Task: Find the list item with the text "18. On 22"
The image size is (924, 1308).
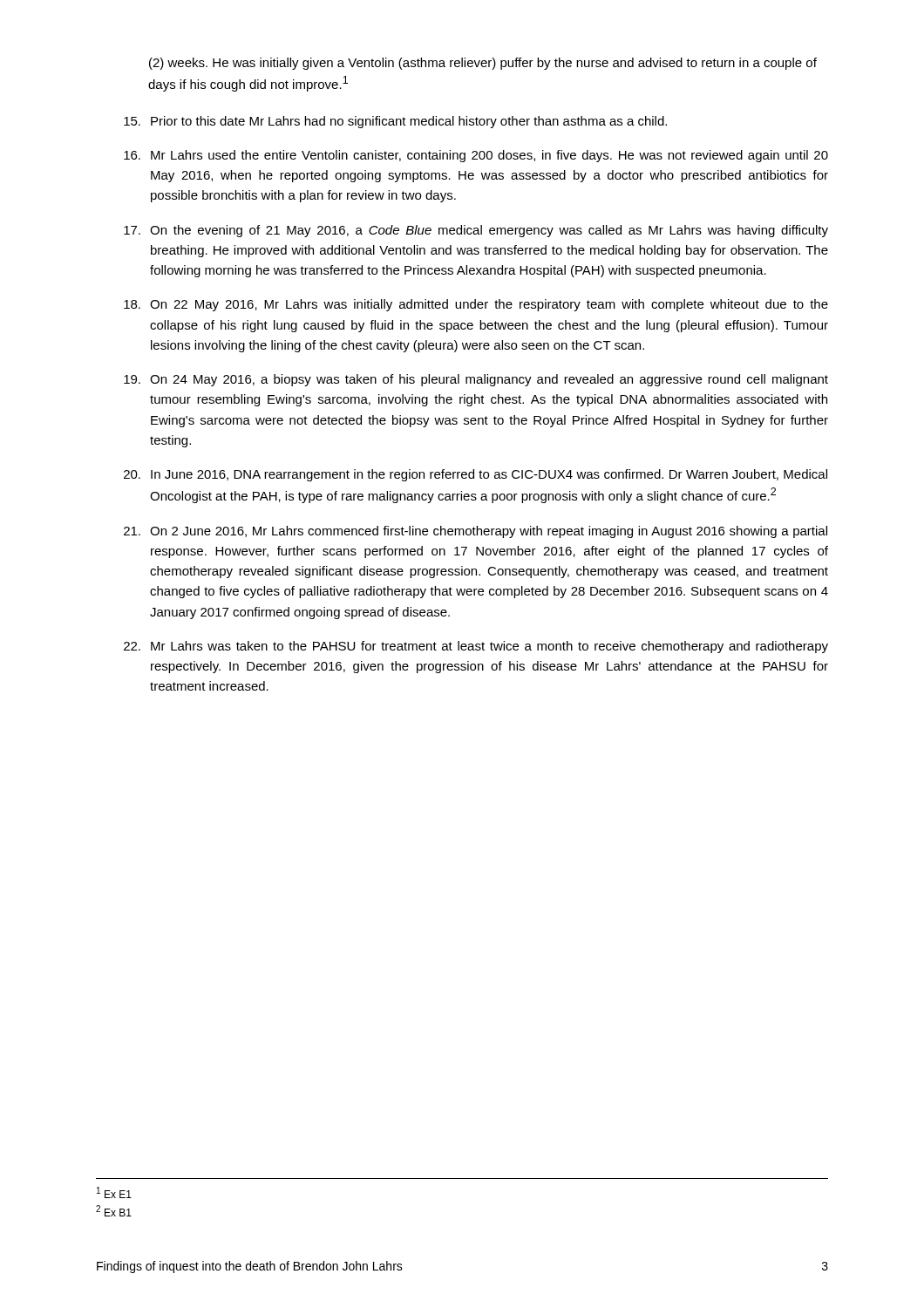Action: [462, 324]
